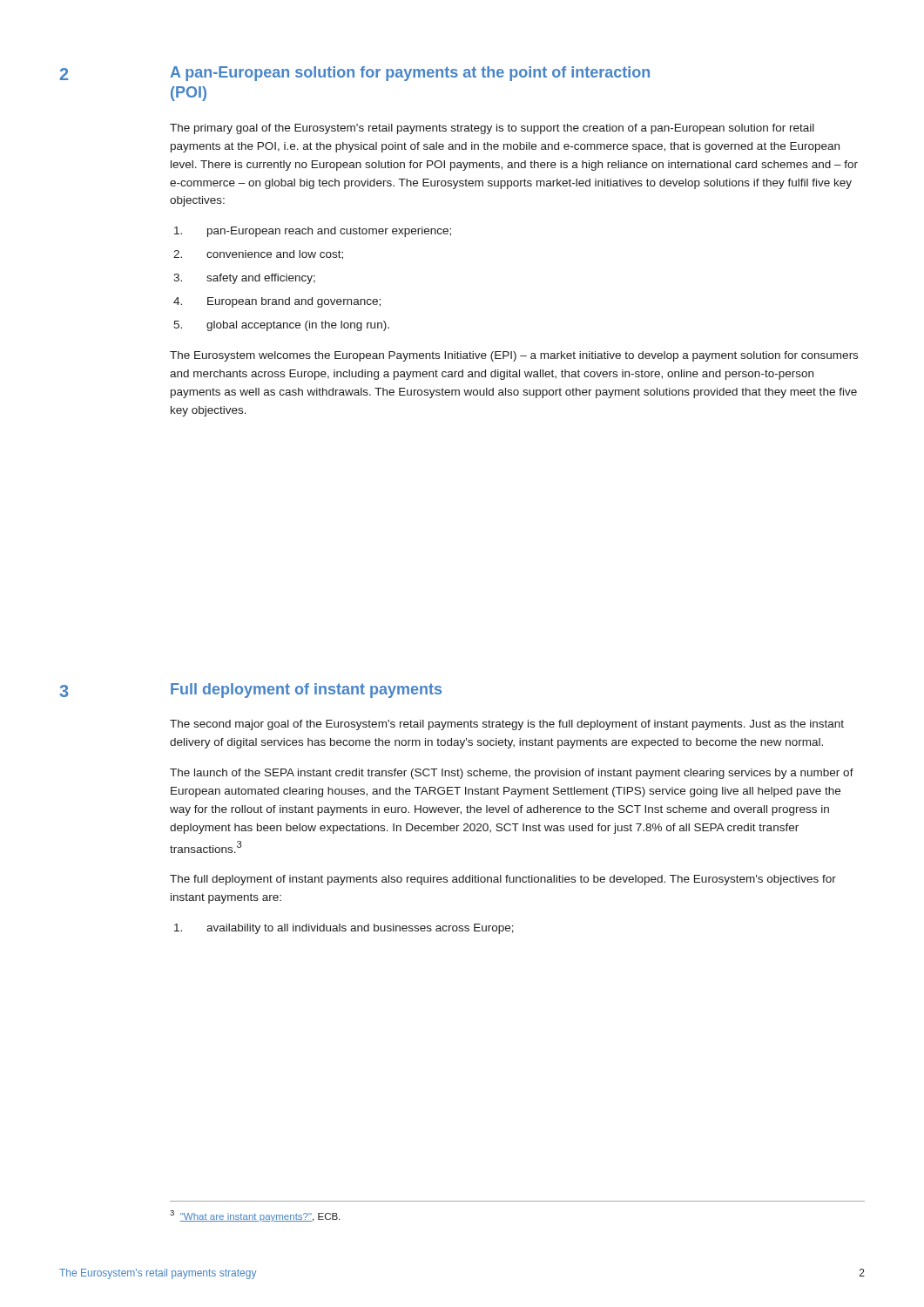Locate the block starting "2 A pan-European solution for payments"
The width and height of the screenshot is (924, 1307).
click(x=517, y=83)
